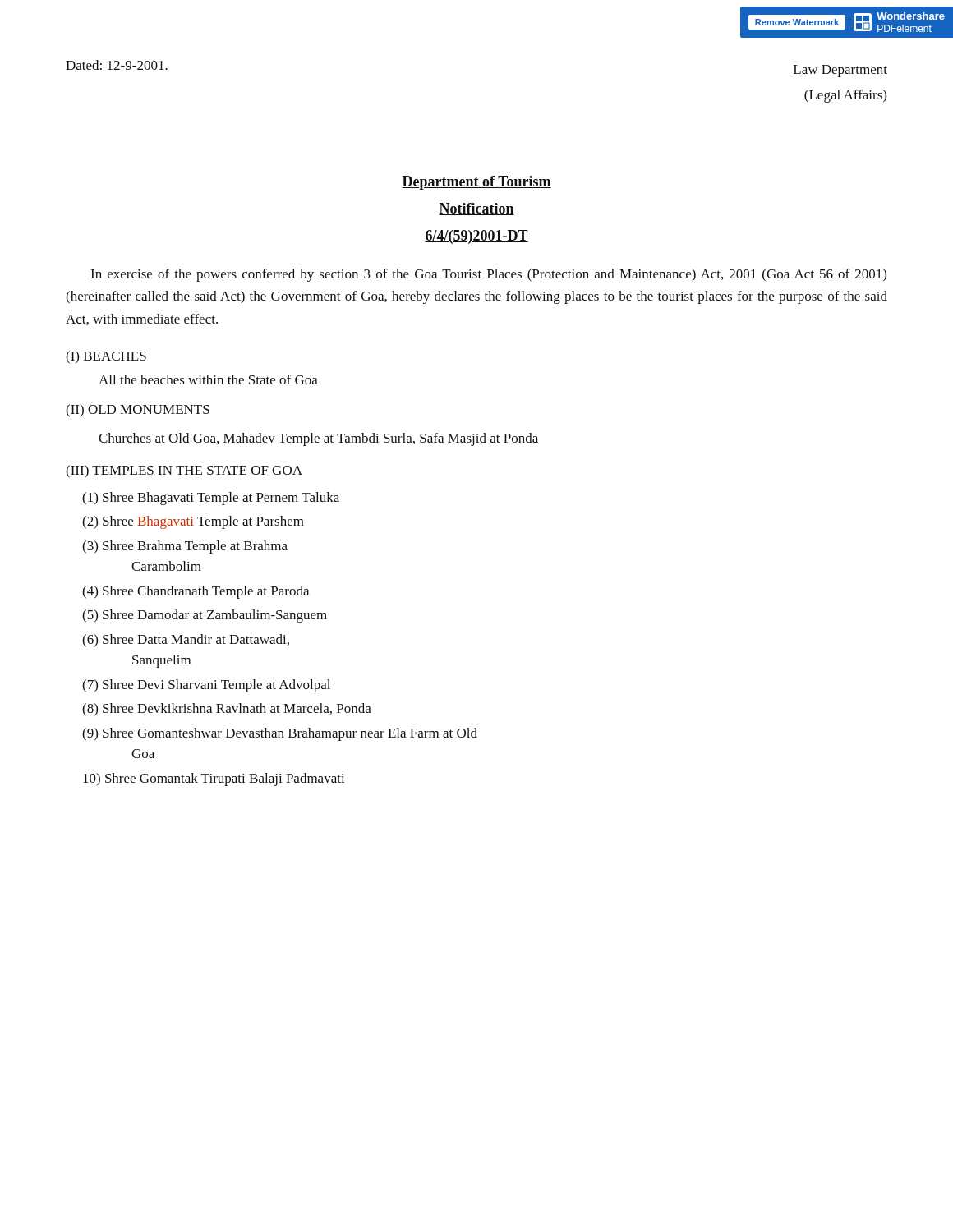Where is the passage that starts "In exercise of"?

pyautogui.click(x=476, y=296)
